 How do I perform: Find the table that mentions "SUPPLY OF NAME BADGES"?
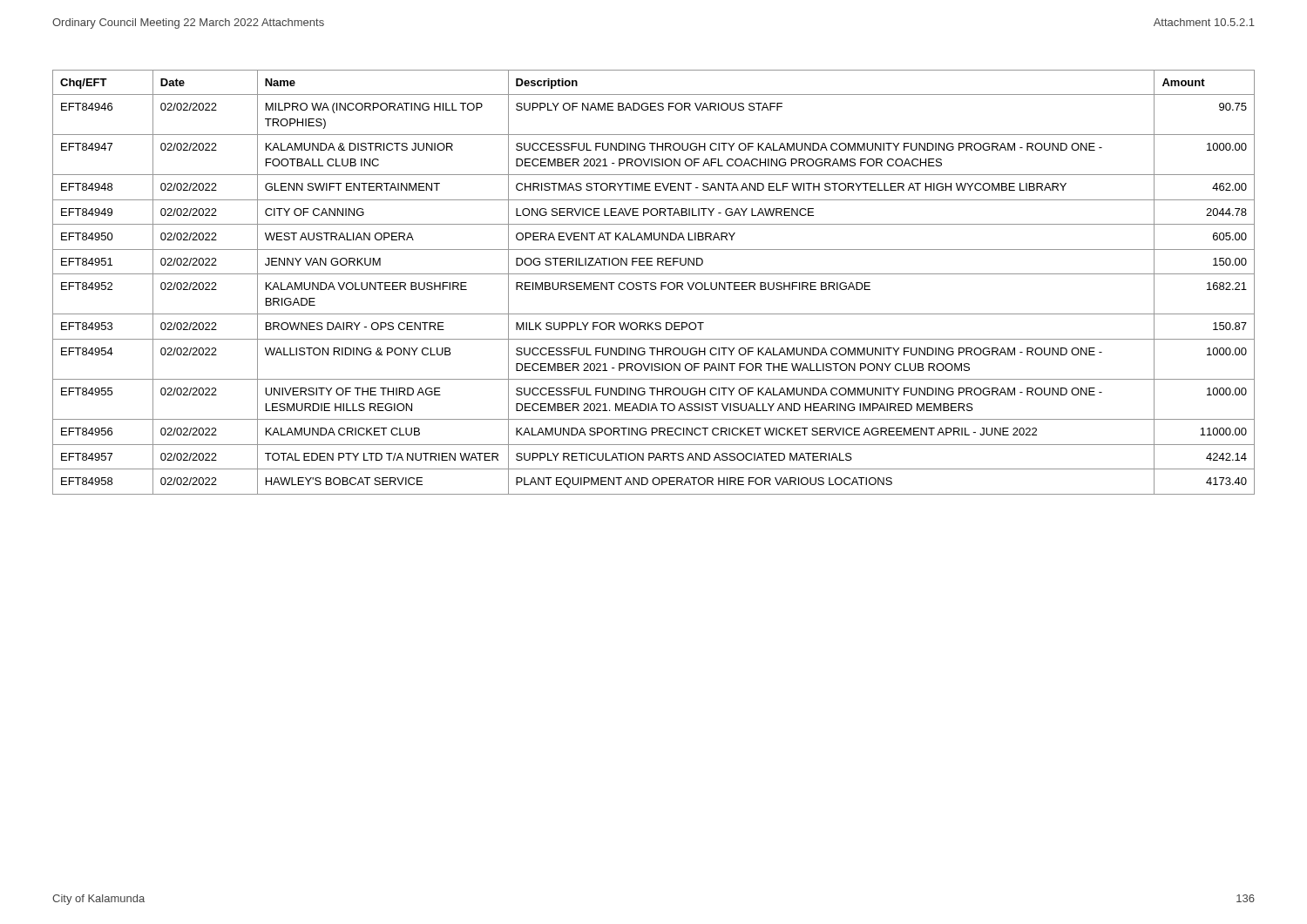point(654,282)
